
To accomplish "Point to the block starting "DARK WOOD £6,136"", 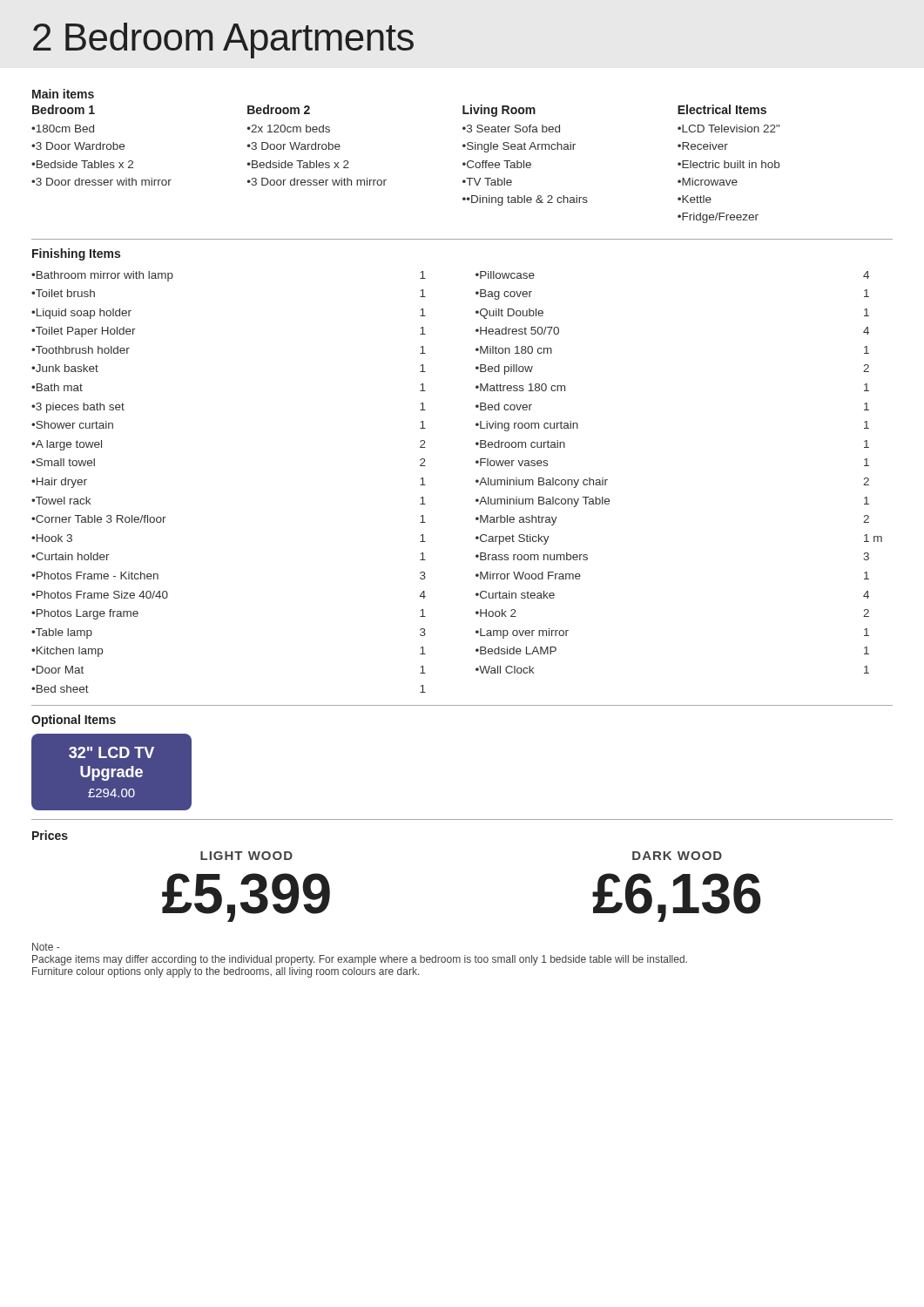I will (677, 885).
